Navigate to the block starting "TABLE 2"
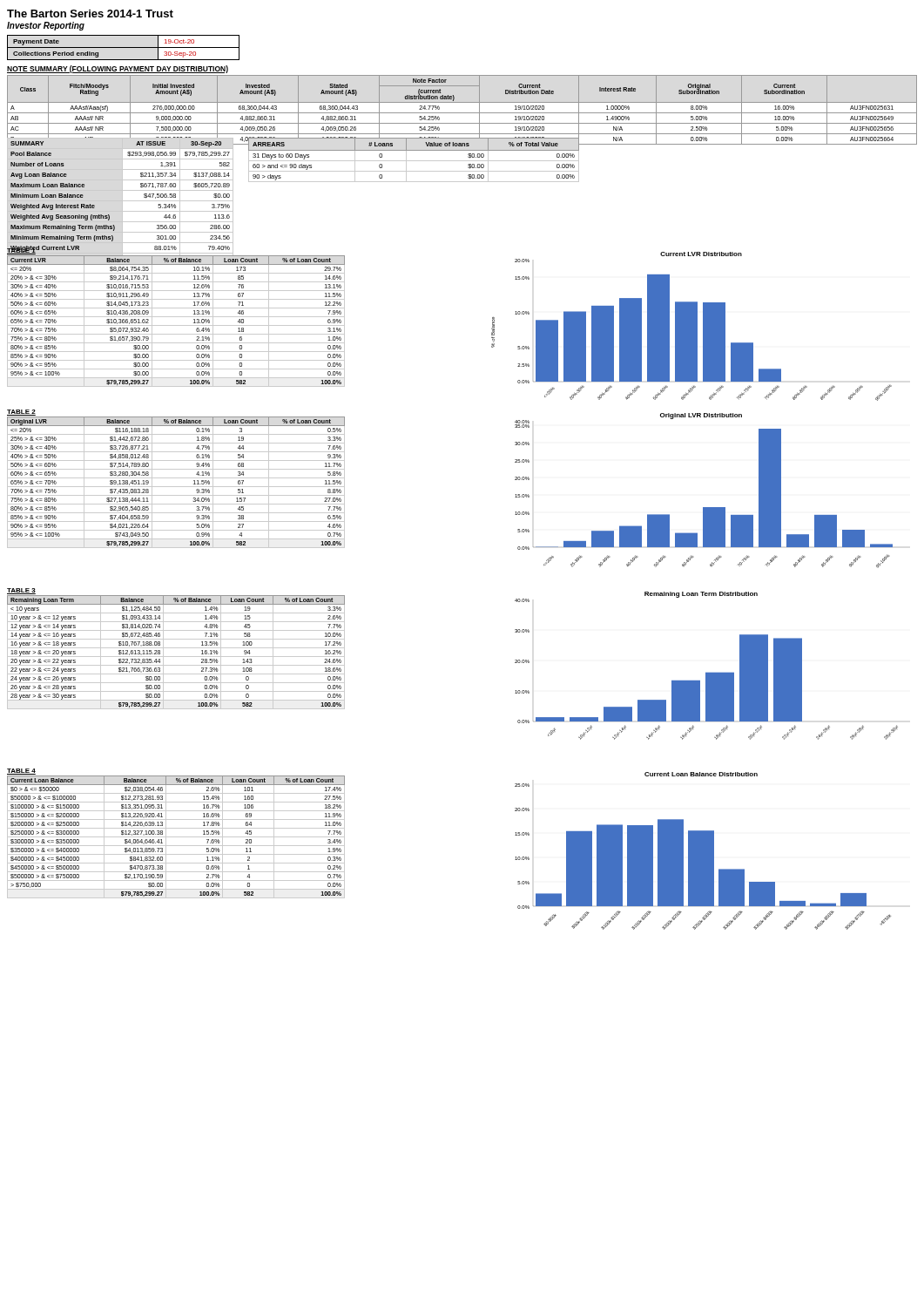The height and width of the screenshot is (1307, 924). pos(21,412)
